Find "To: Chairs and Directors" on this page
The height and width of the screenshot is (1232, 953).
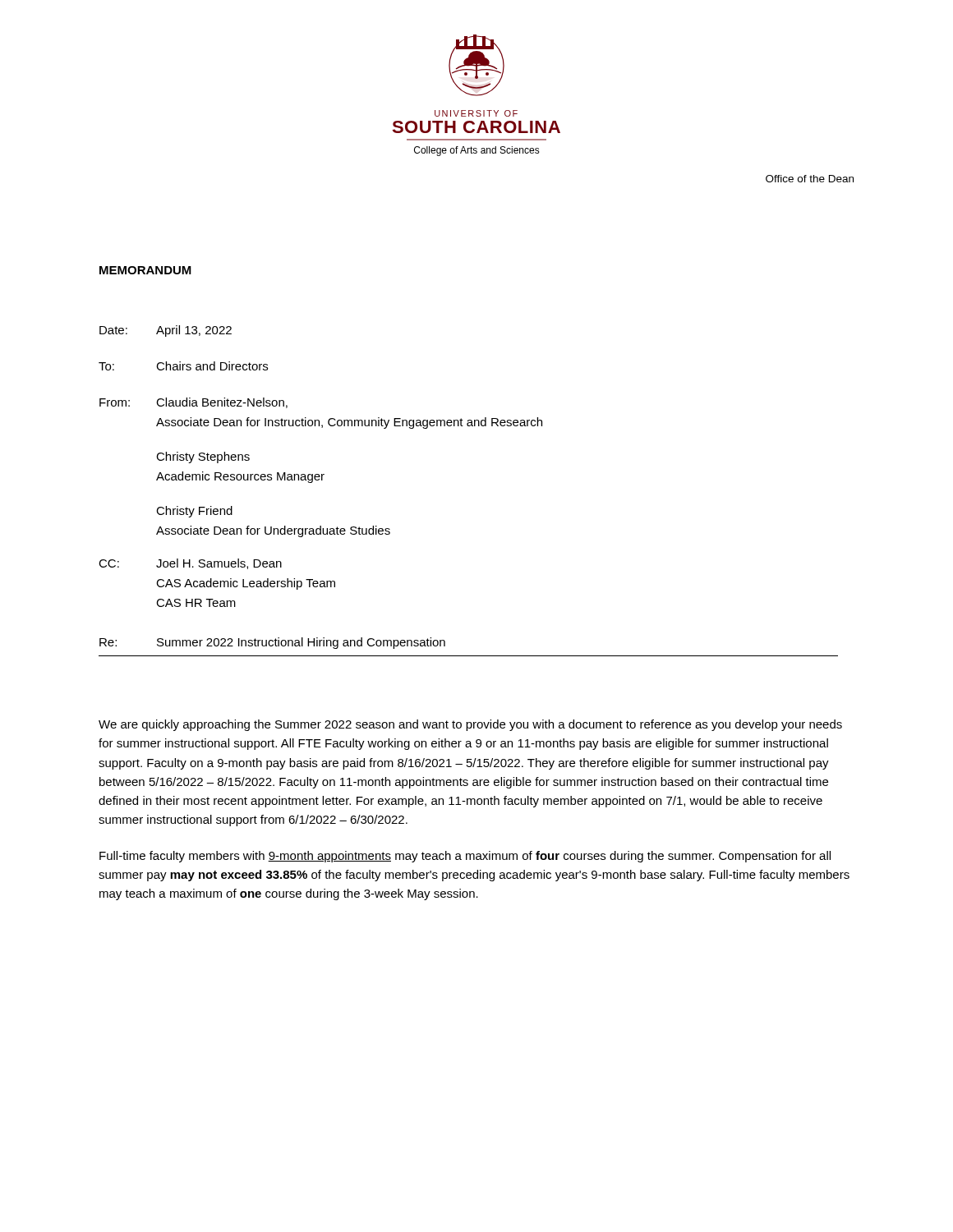183,366
